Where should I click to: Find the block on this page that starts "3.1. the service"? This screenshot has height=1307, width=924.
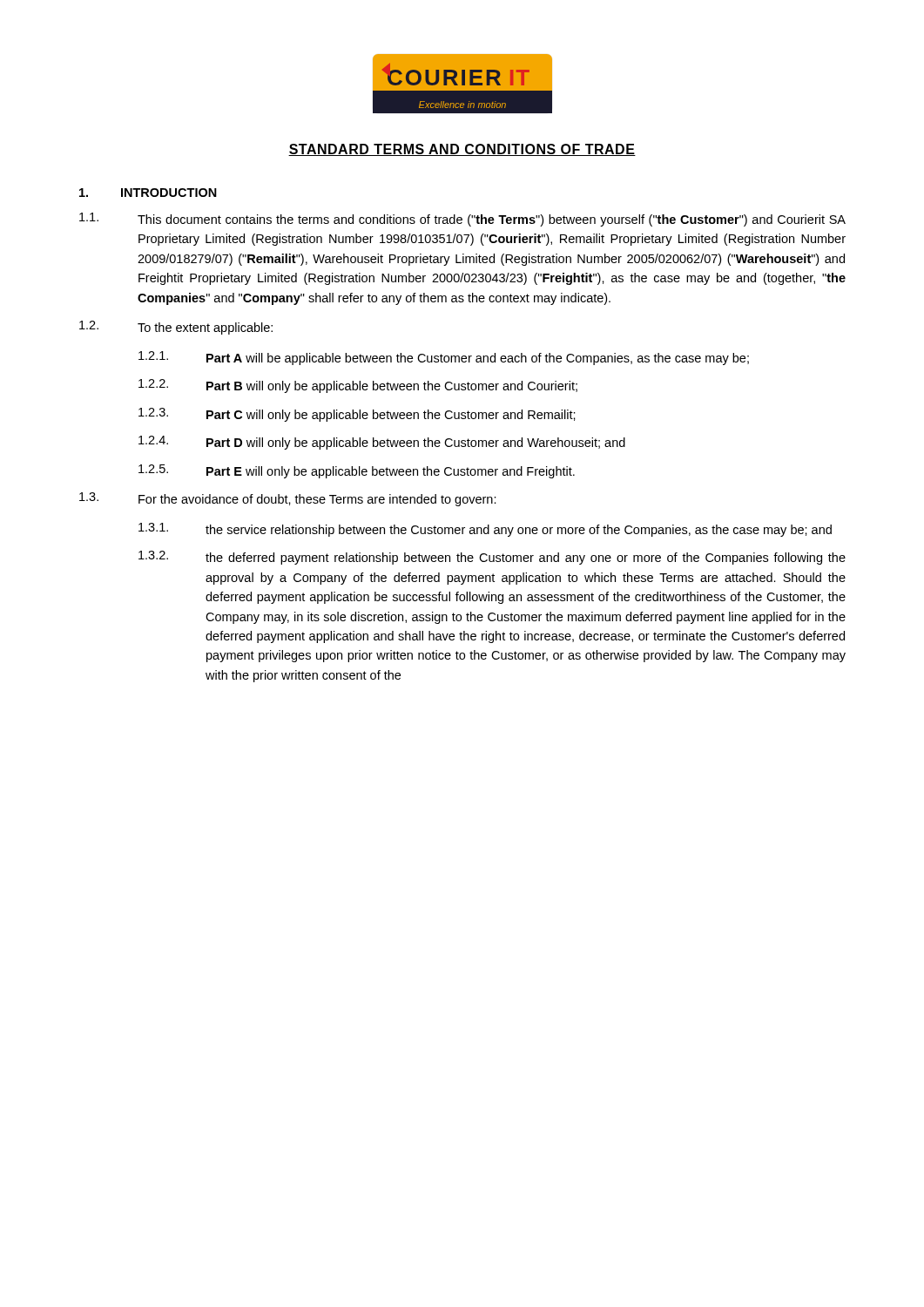click(492, 530)
